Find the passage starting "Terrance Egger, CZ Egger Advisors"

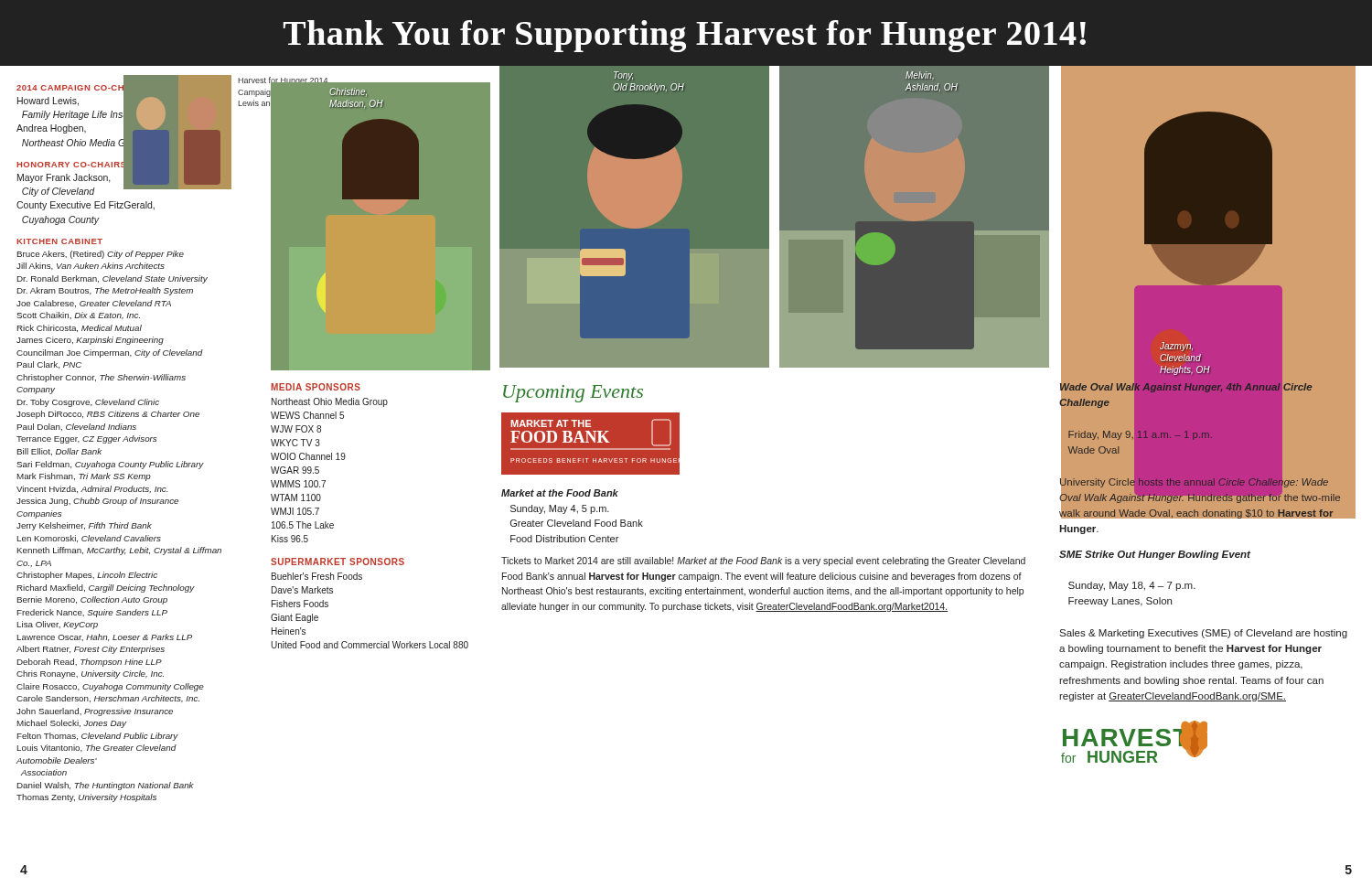tap(87, 439)
